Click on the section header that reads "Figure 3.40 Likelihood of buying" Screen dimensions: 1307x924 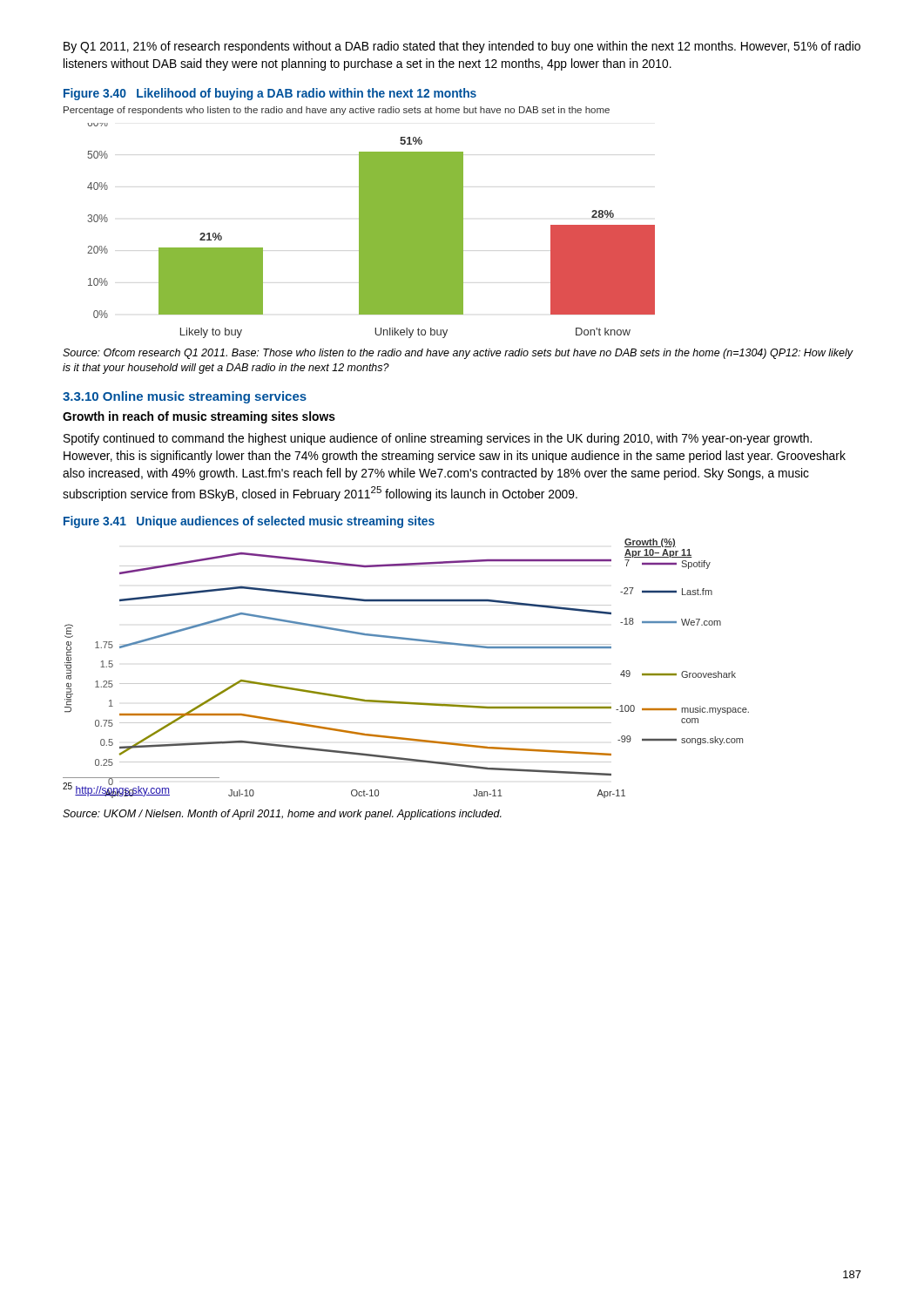click(x=270, y=94)
